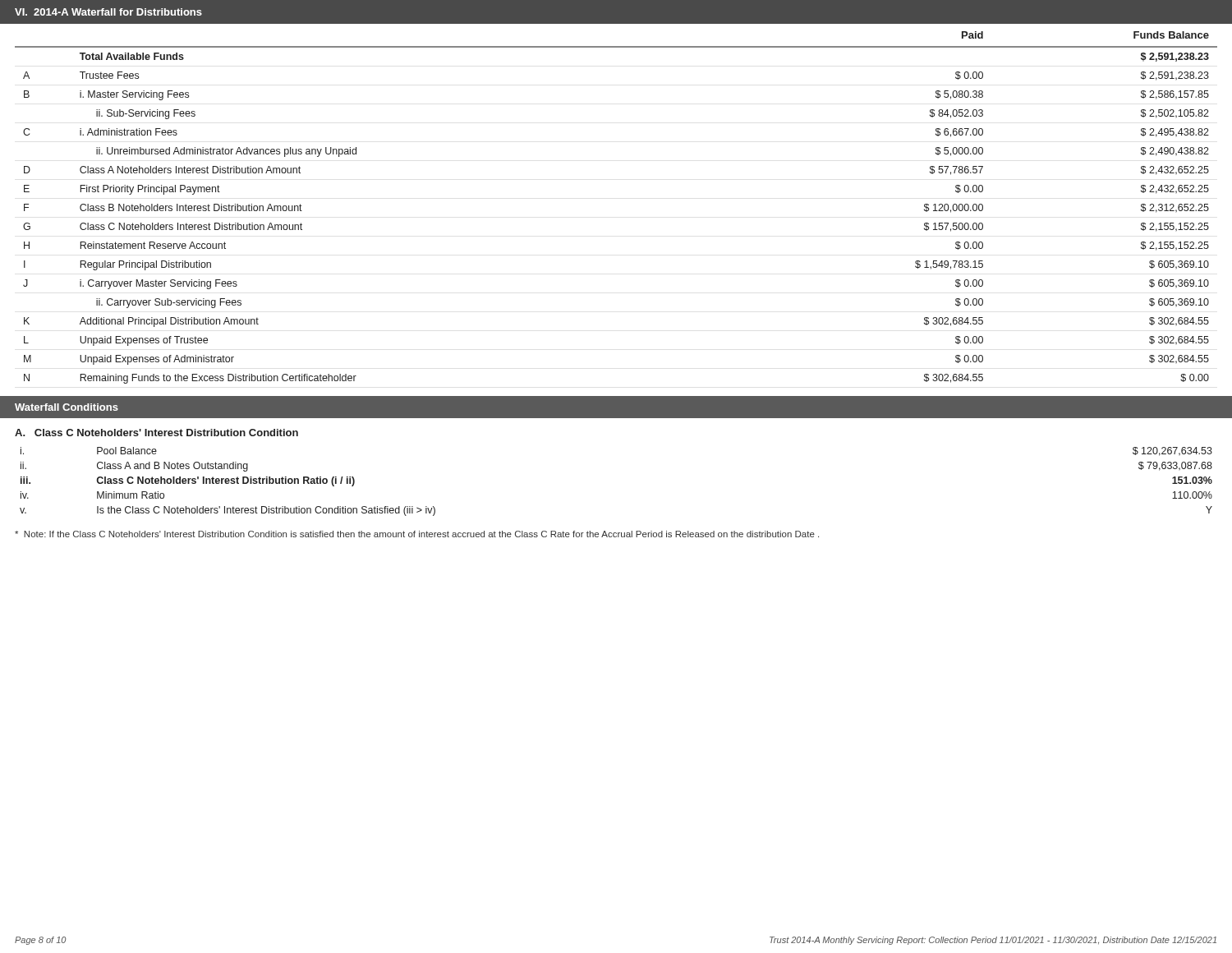
Task: Click on the list item that reads "iv. Minimum Ratio 110.00%"
Action: tap(26, 495)
